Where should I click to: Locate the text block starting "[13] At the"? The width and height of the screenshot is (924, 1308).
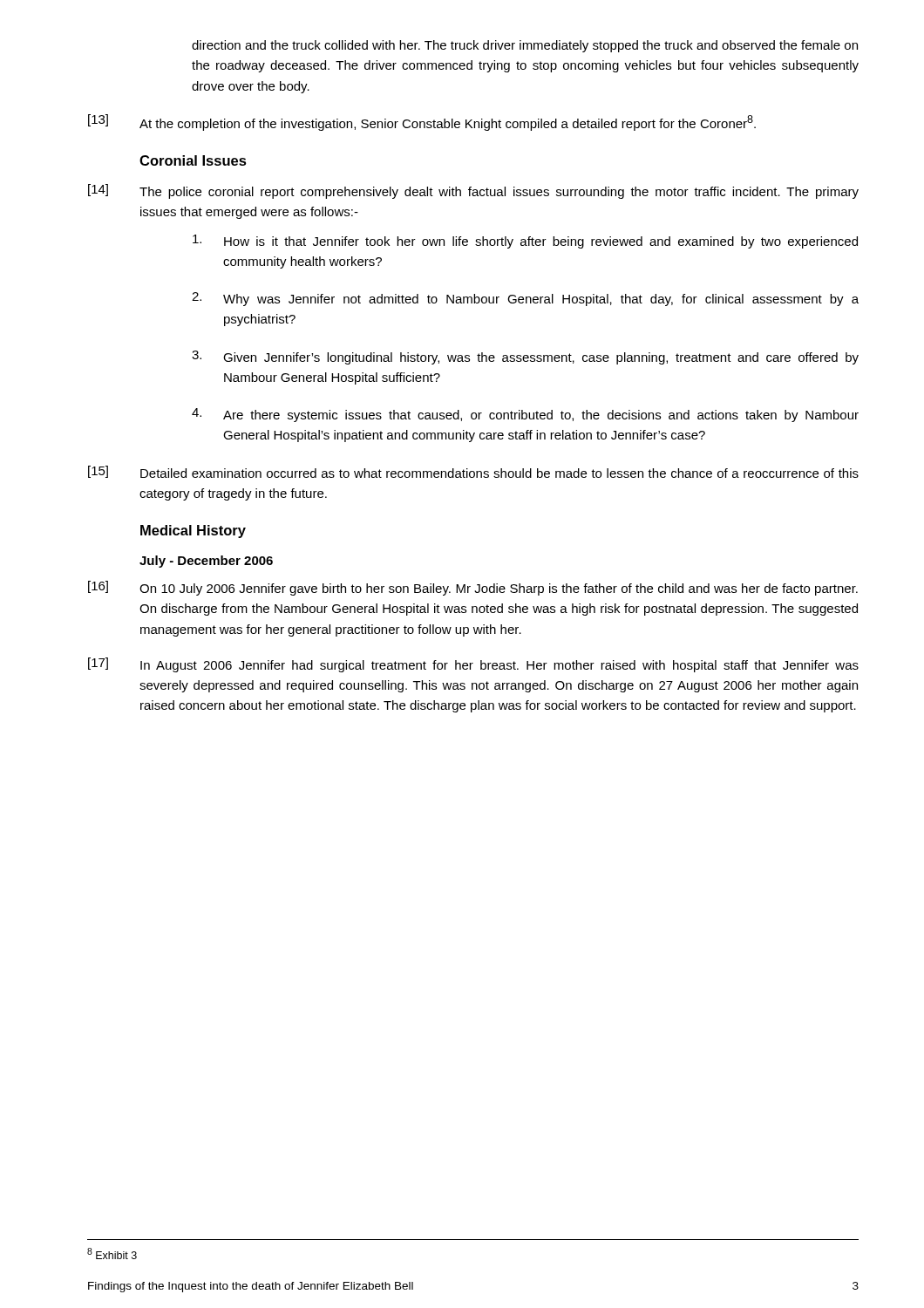click(473, 122)
